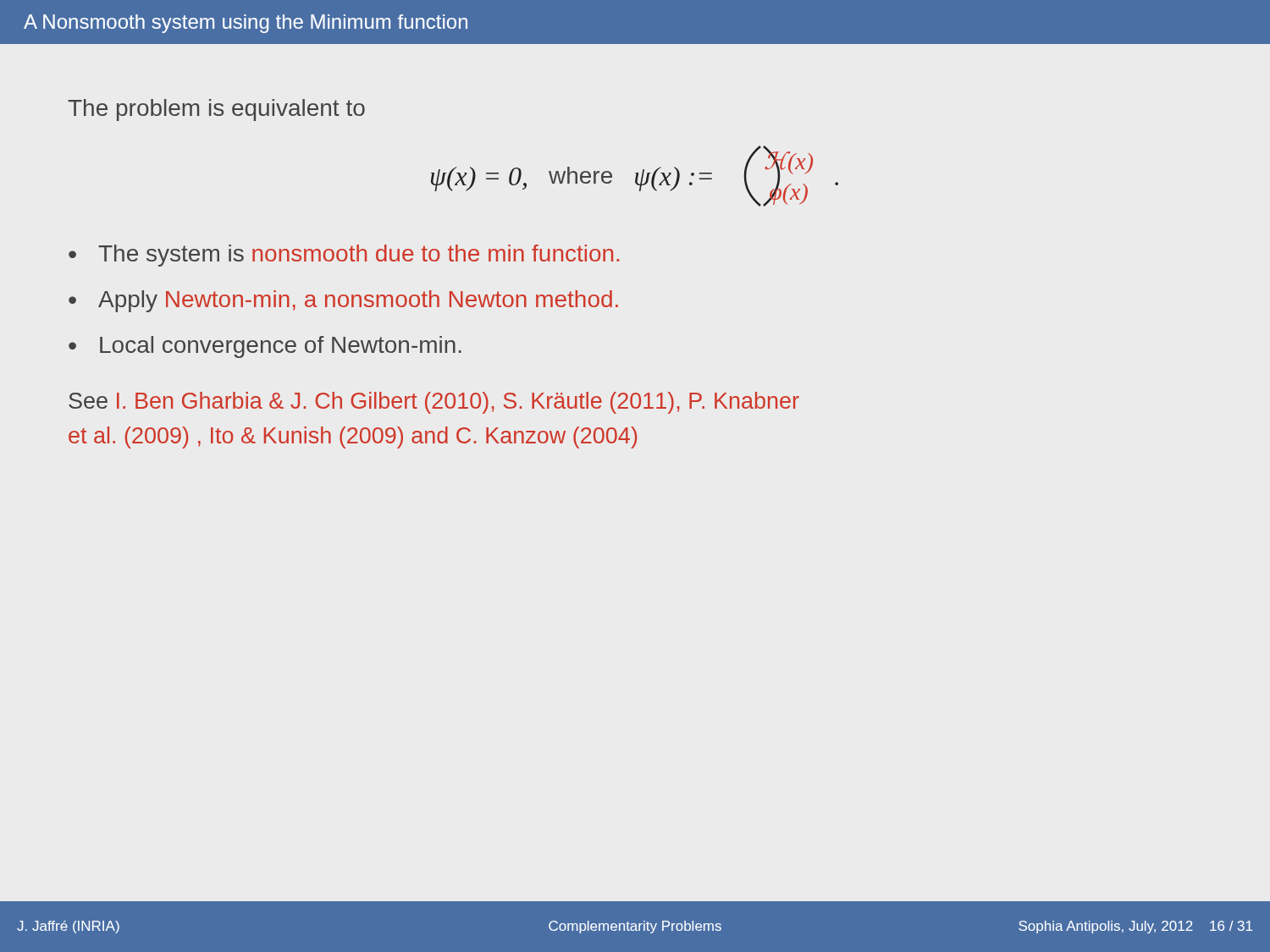
Task: Click on the text starting "Local convergence of Newton-min."
Action: (x=281, y=345)
